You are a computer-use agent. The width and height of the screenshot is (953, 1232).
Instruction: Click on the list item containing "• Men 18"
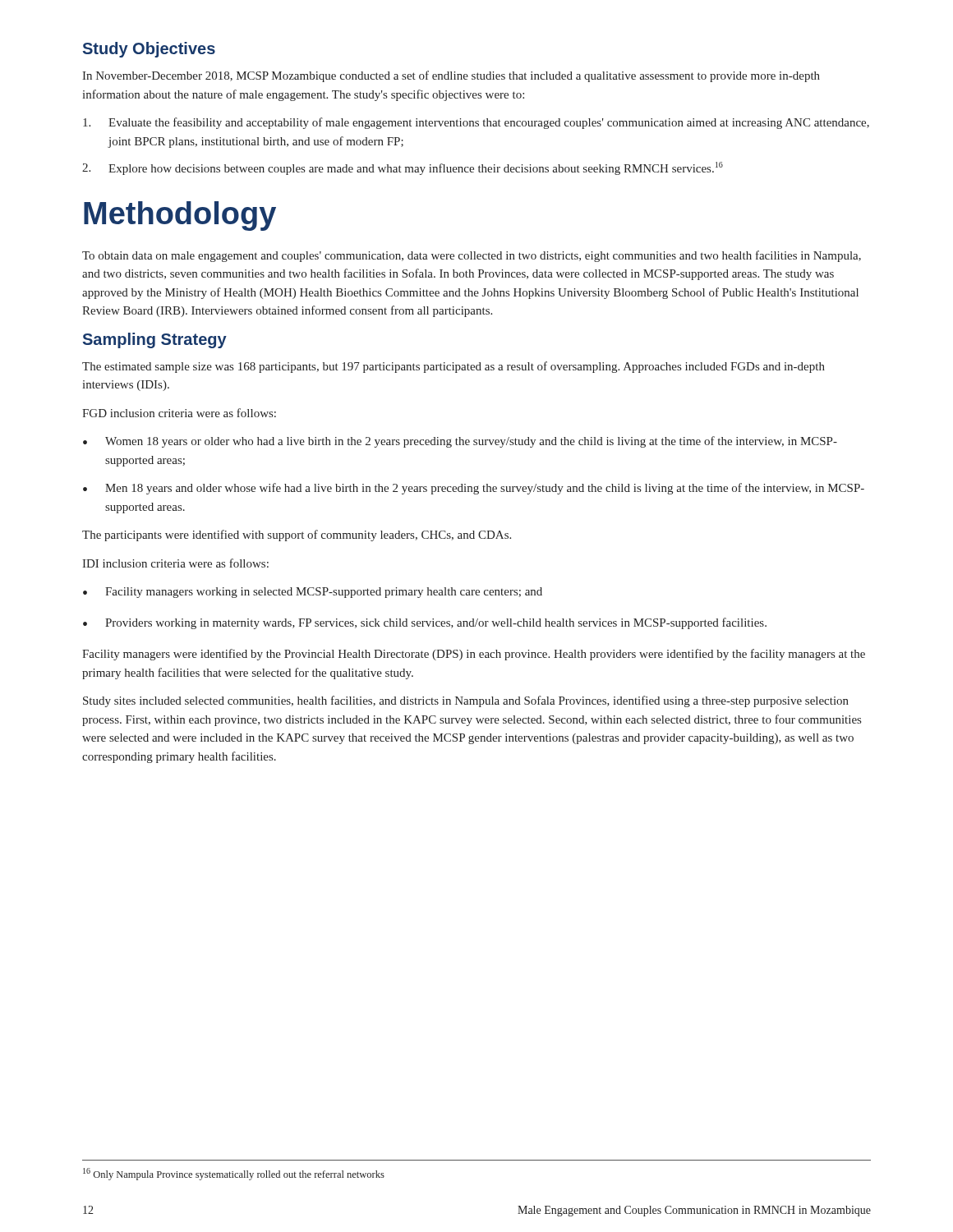[476, 497]
